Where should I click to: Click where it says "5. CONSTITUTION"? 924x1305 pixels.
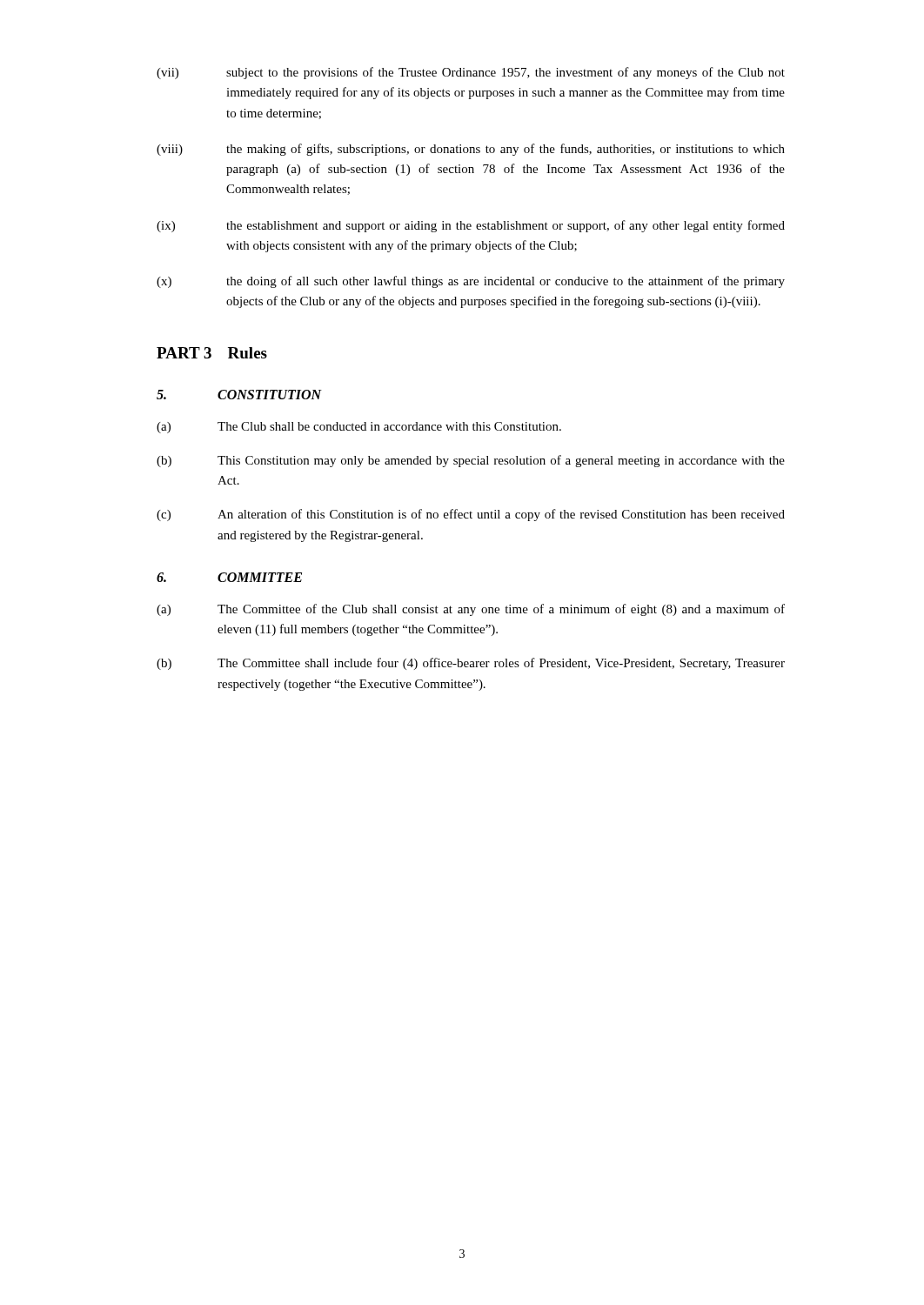(x=239, y=395)
